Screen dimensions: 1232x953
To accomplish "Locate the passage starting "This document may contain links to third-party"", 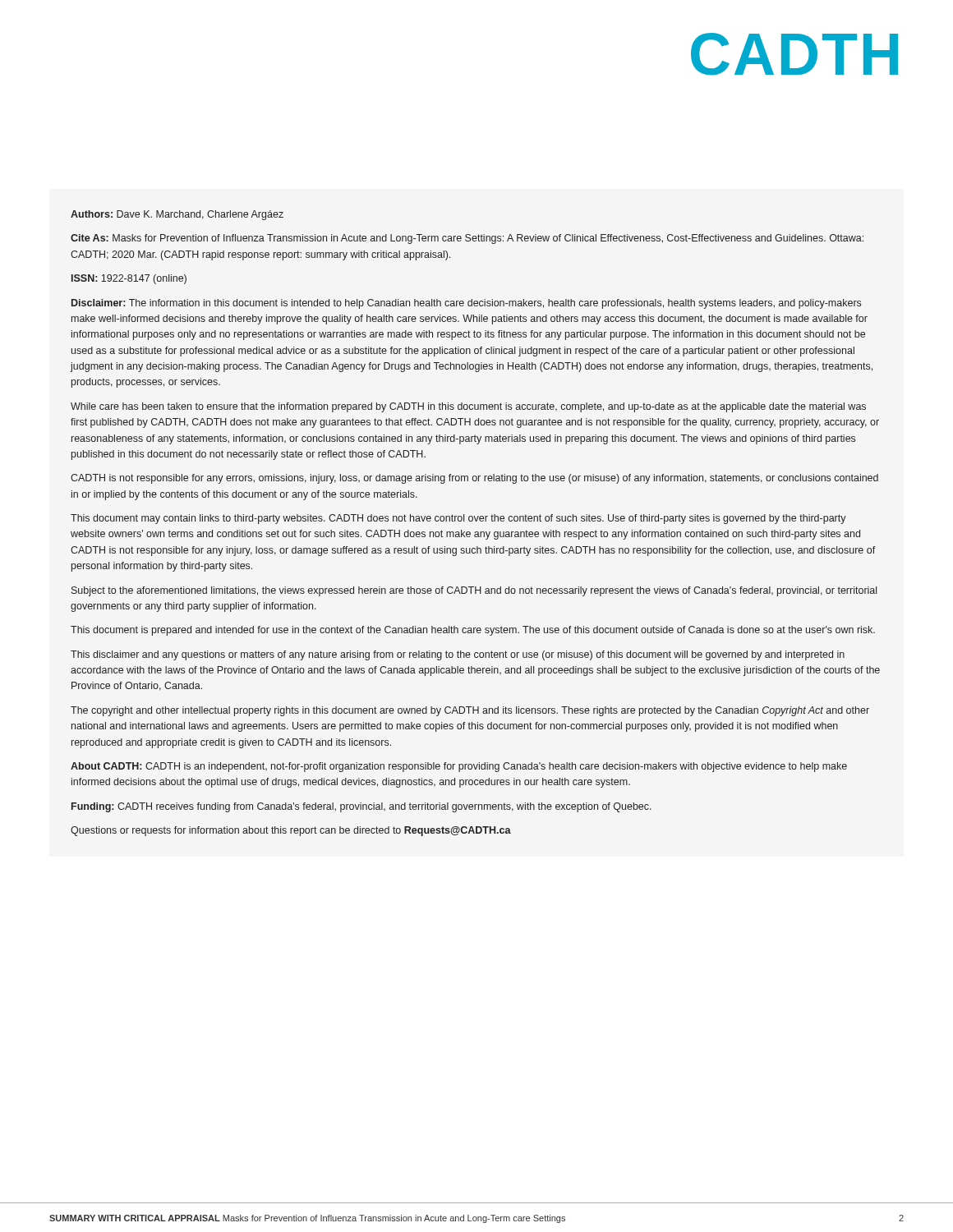I will click(x=473, y=542).
